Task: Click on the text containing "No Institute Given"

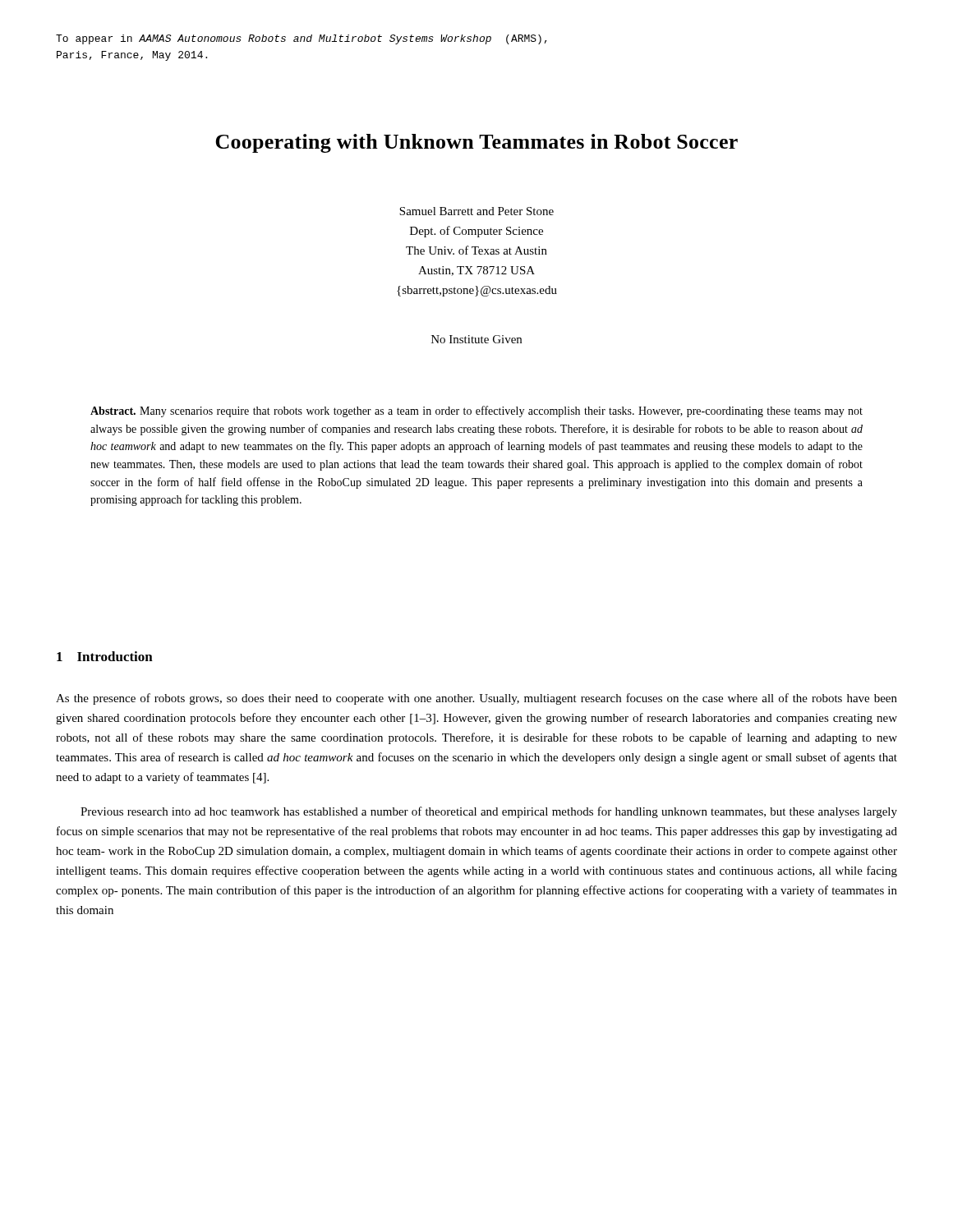Action: 476,339
